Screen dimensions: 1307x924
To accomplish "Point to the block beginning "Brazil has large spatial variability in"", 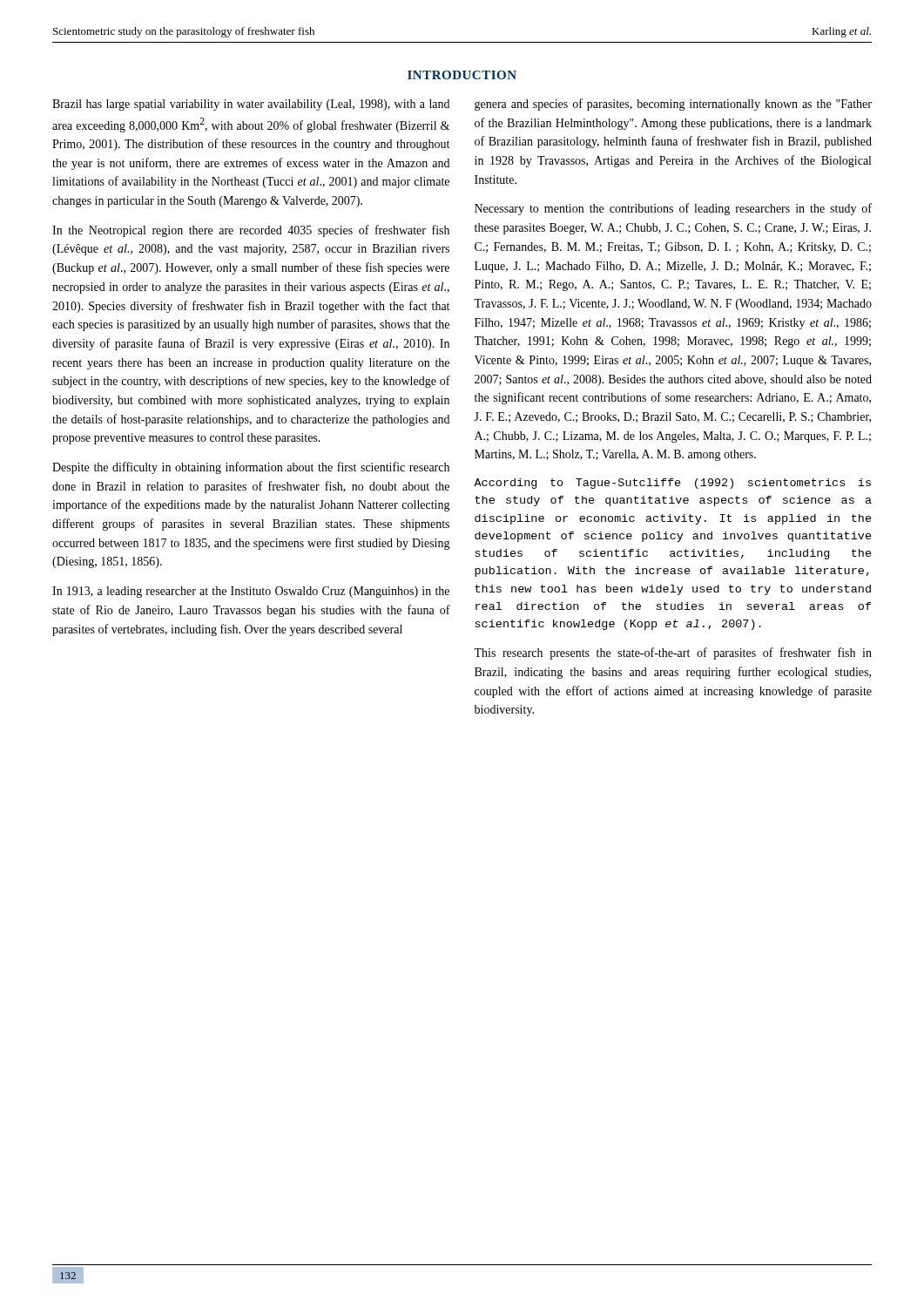I will click(x=251, y=153).
